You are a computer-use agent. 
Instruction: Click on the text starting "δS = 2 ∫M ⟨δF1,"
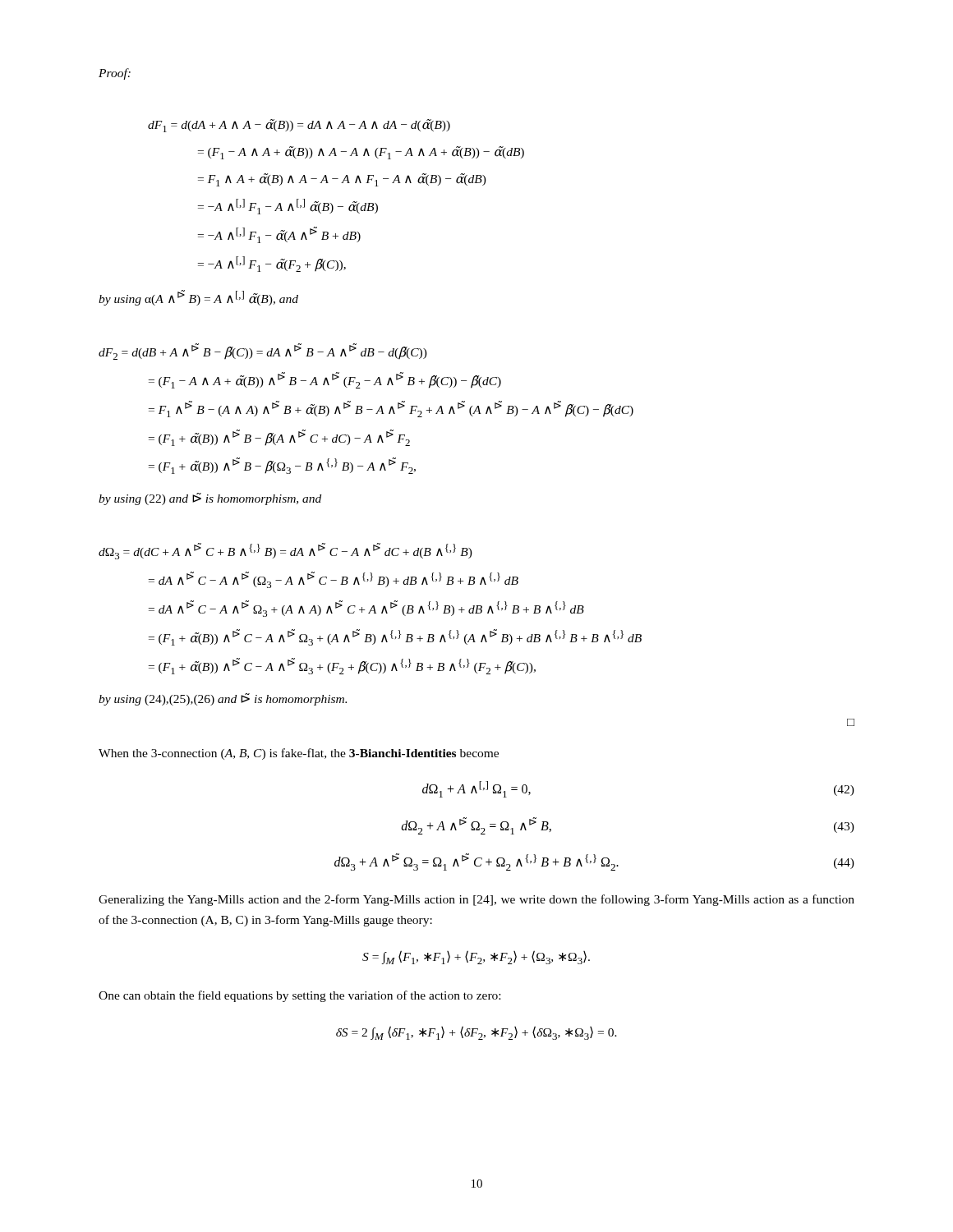click(x=476, y=1034)
